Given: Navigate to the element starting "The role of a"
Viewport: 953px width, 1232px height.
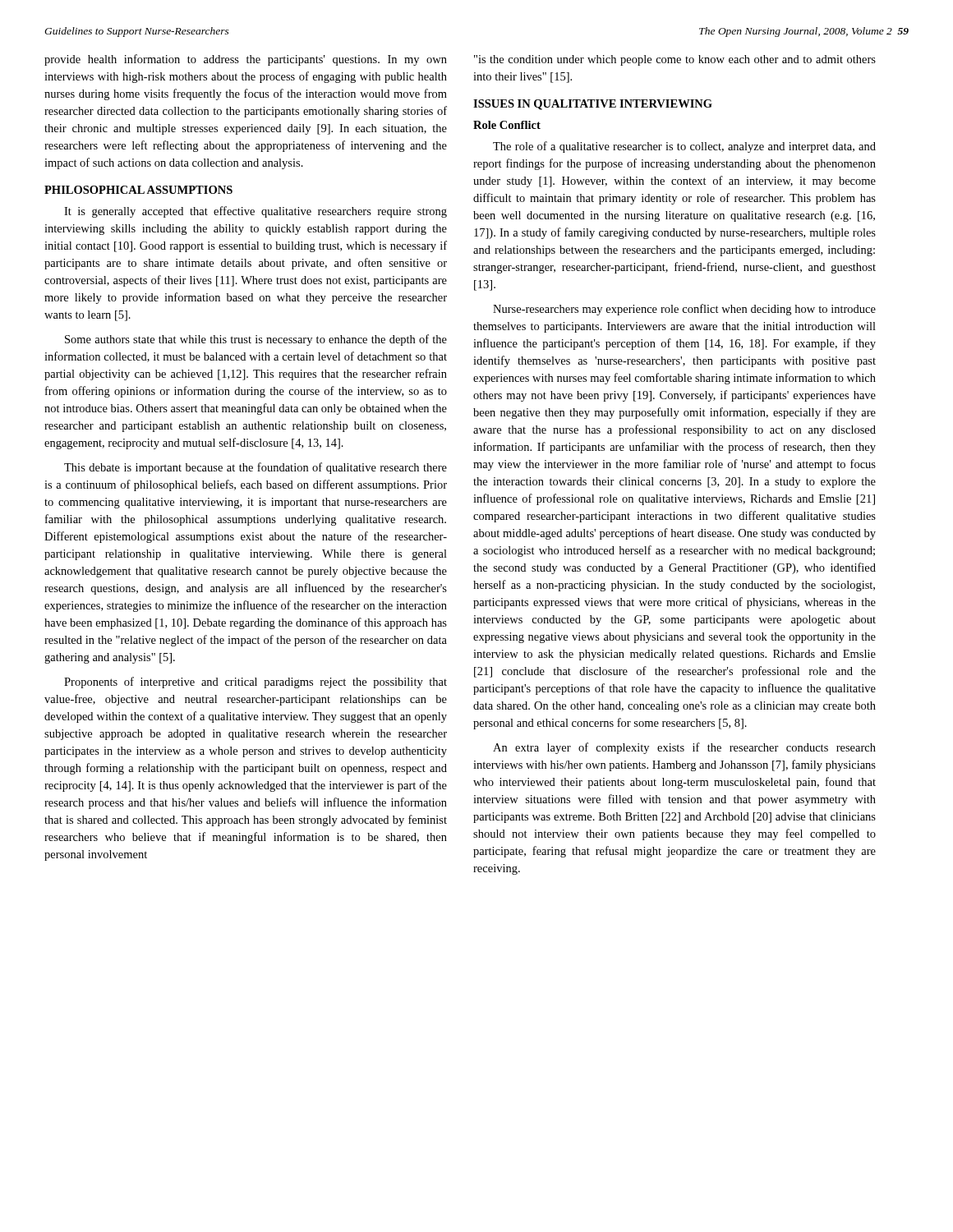Looking at the screenshot, I should click(x=675, y=215).
